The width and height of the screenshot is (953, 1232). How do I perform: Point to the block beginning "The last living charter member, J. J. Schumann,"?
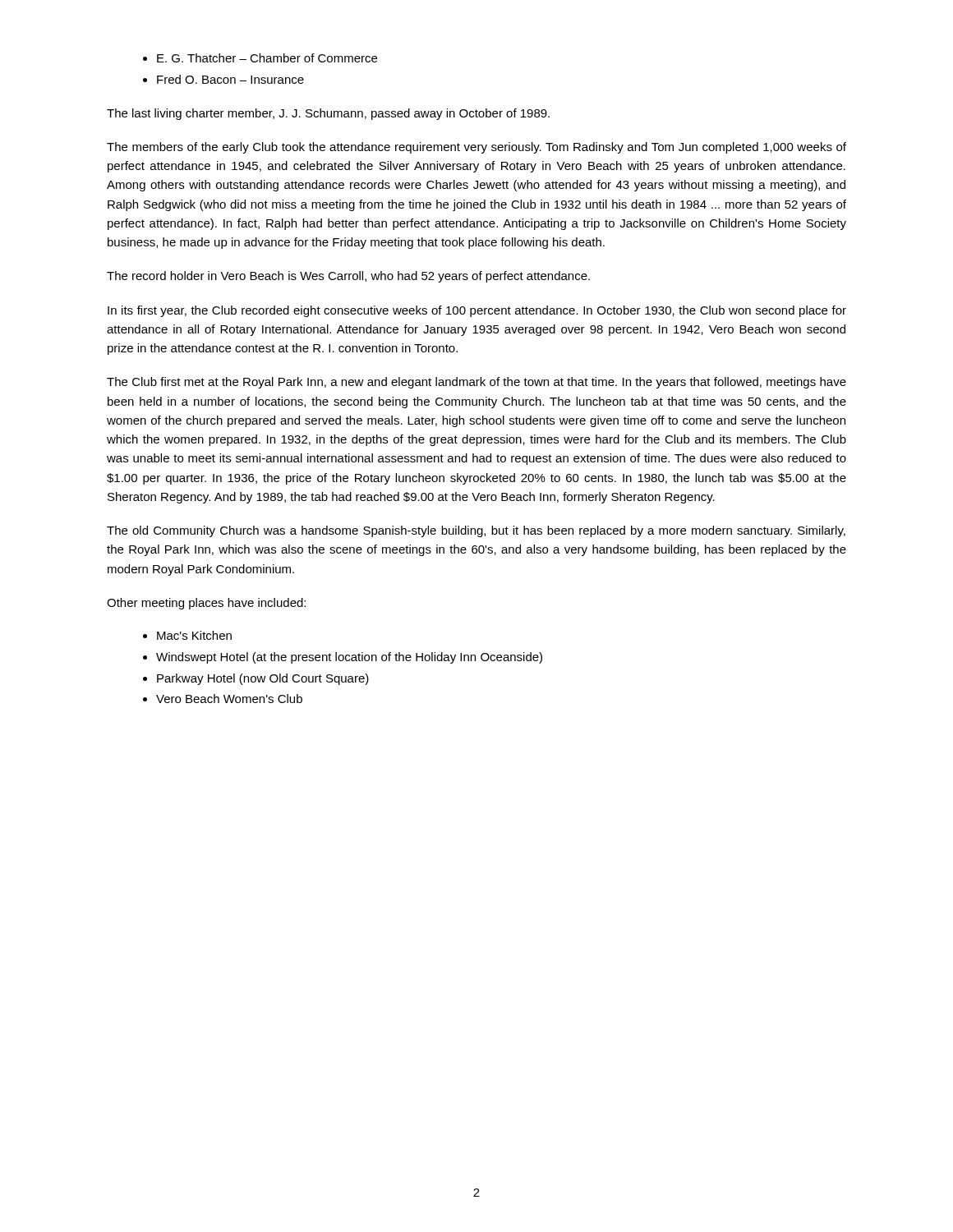click(329, 113)
